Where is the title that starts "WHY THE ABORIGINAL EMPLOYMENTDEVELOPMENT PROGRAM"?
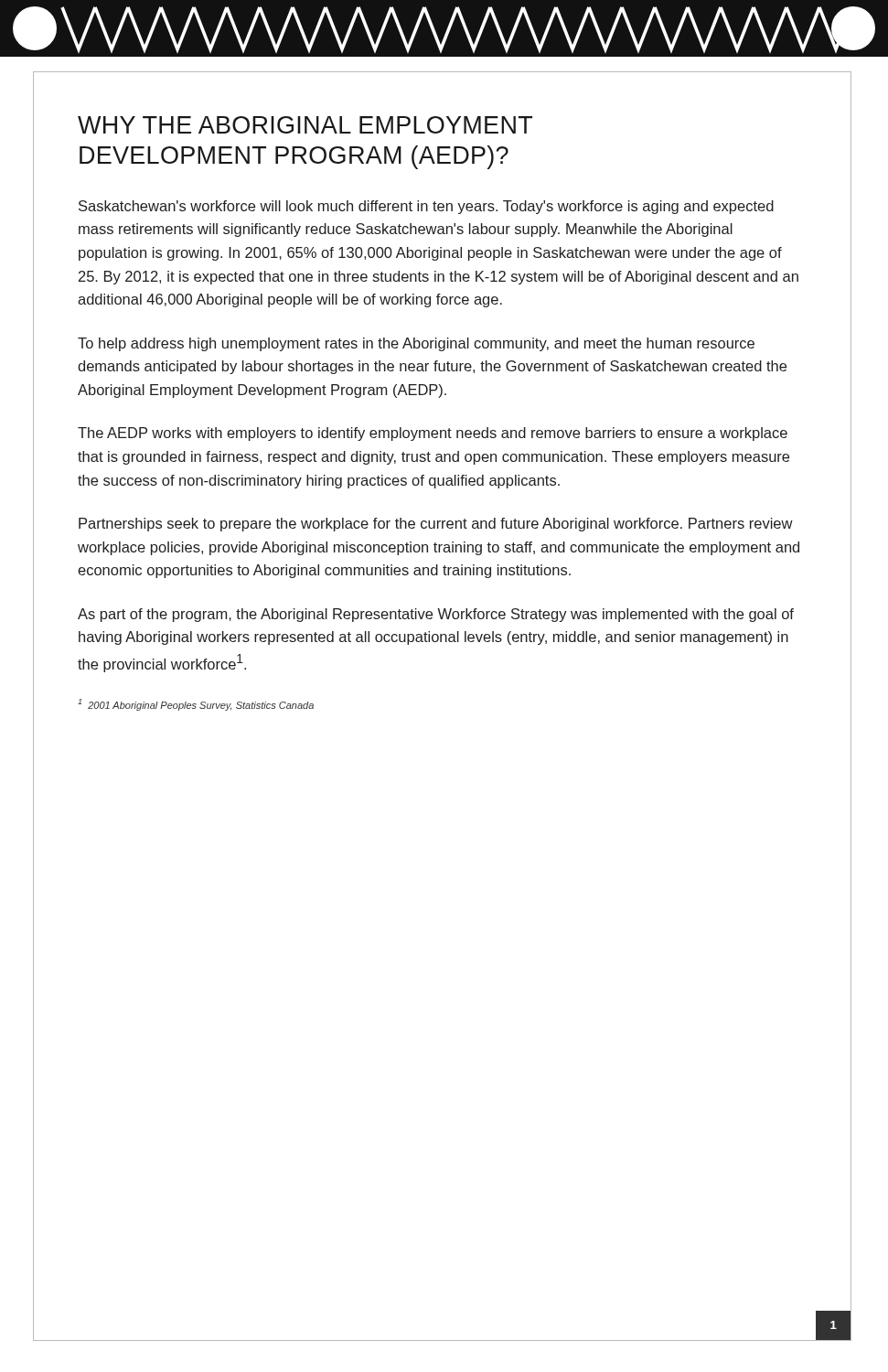888x1372 pixels. 442,141
